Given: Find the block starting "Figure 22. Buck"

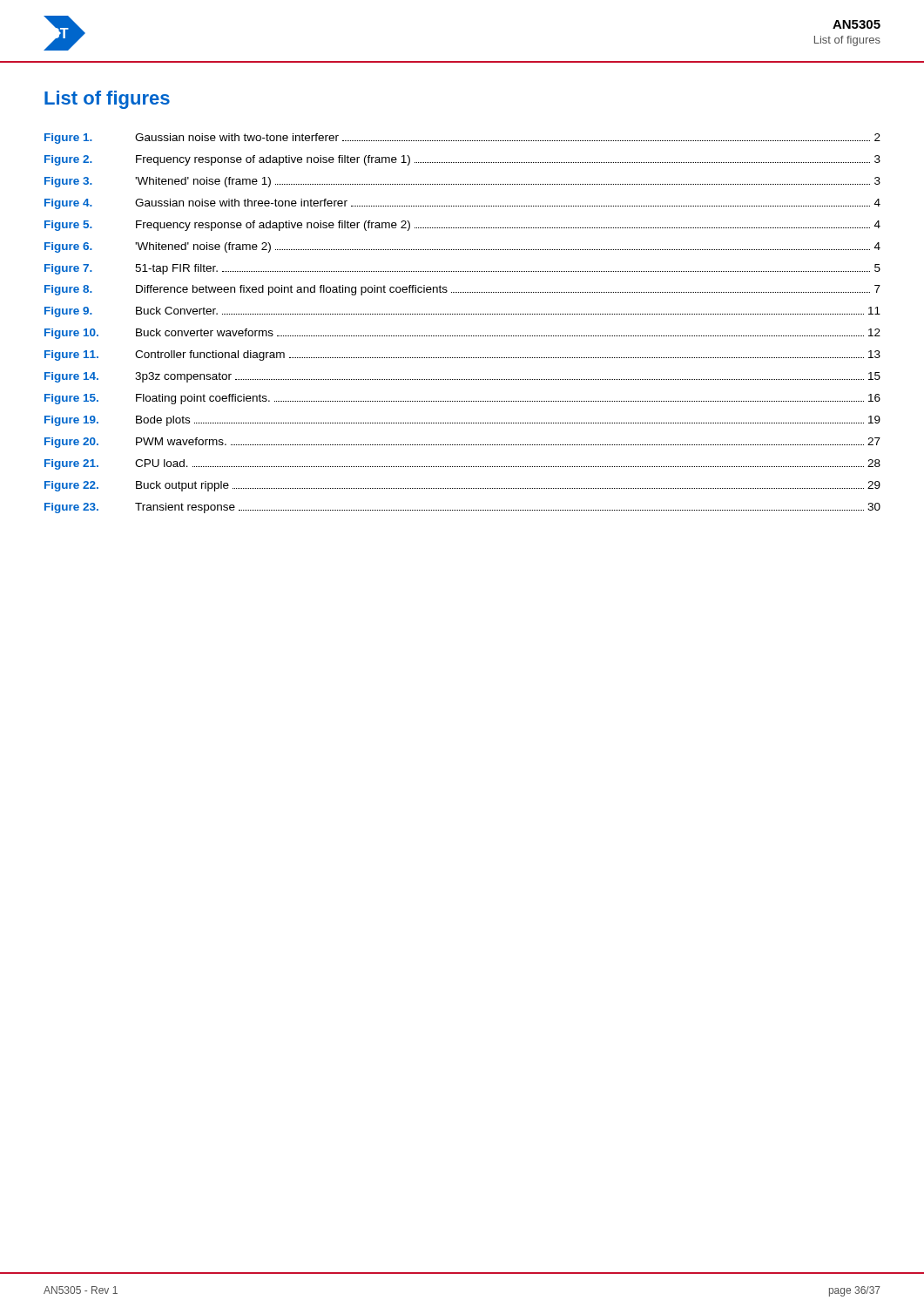Looking at the screenshot, I should (x=462, y=485).
